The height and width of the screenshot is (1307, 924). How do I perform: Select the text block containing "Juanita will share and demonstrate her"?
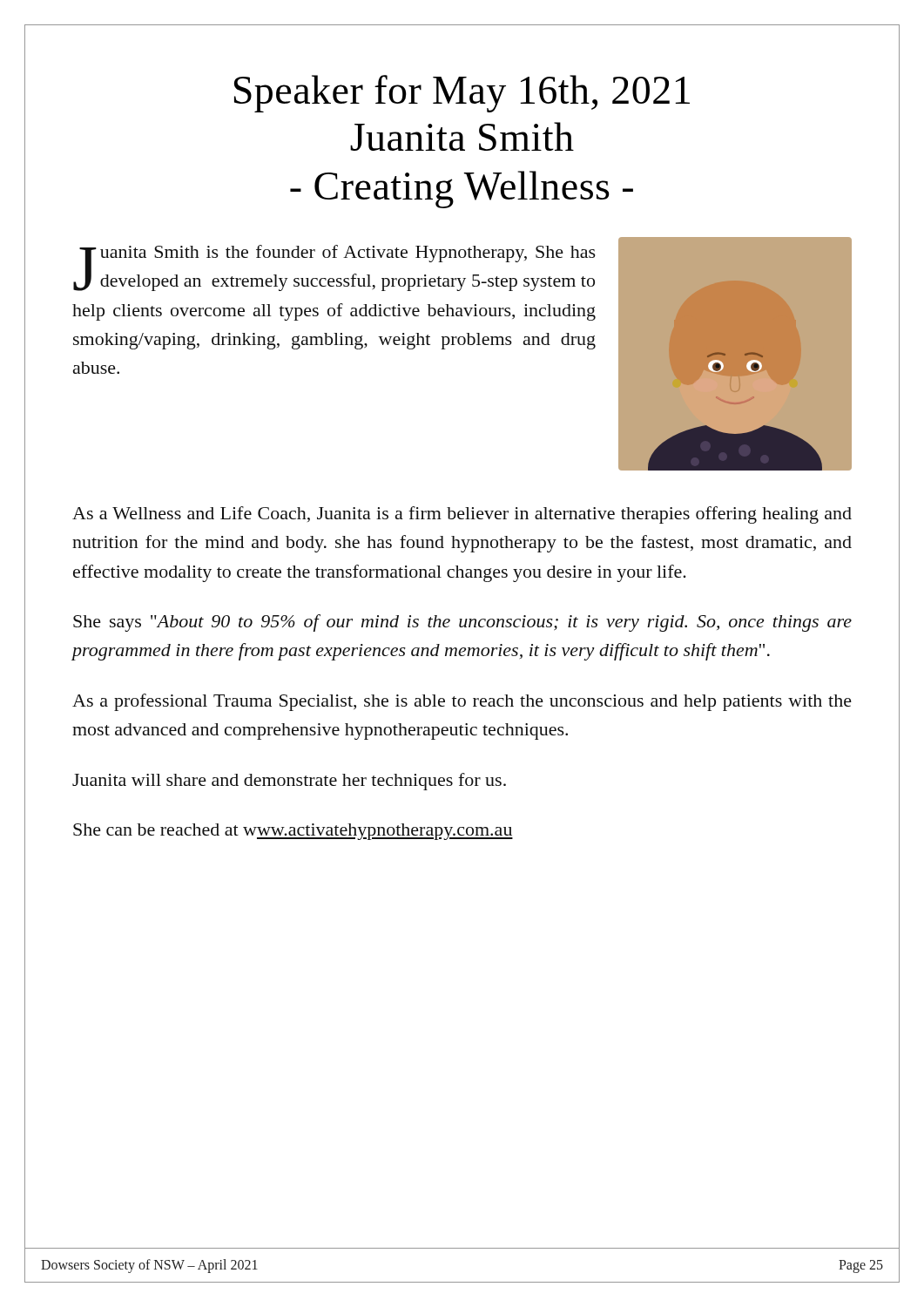290,779
